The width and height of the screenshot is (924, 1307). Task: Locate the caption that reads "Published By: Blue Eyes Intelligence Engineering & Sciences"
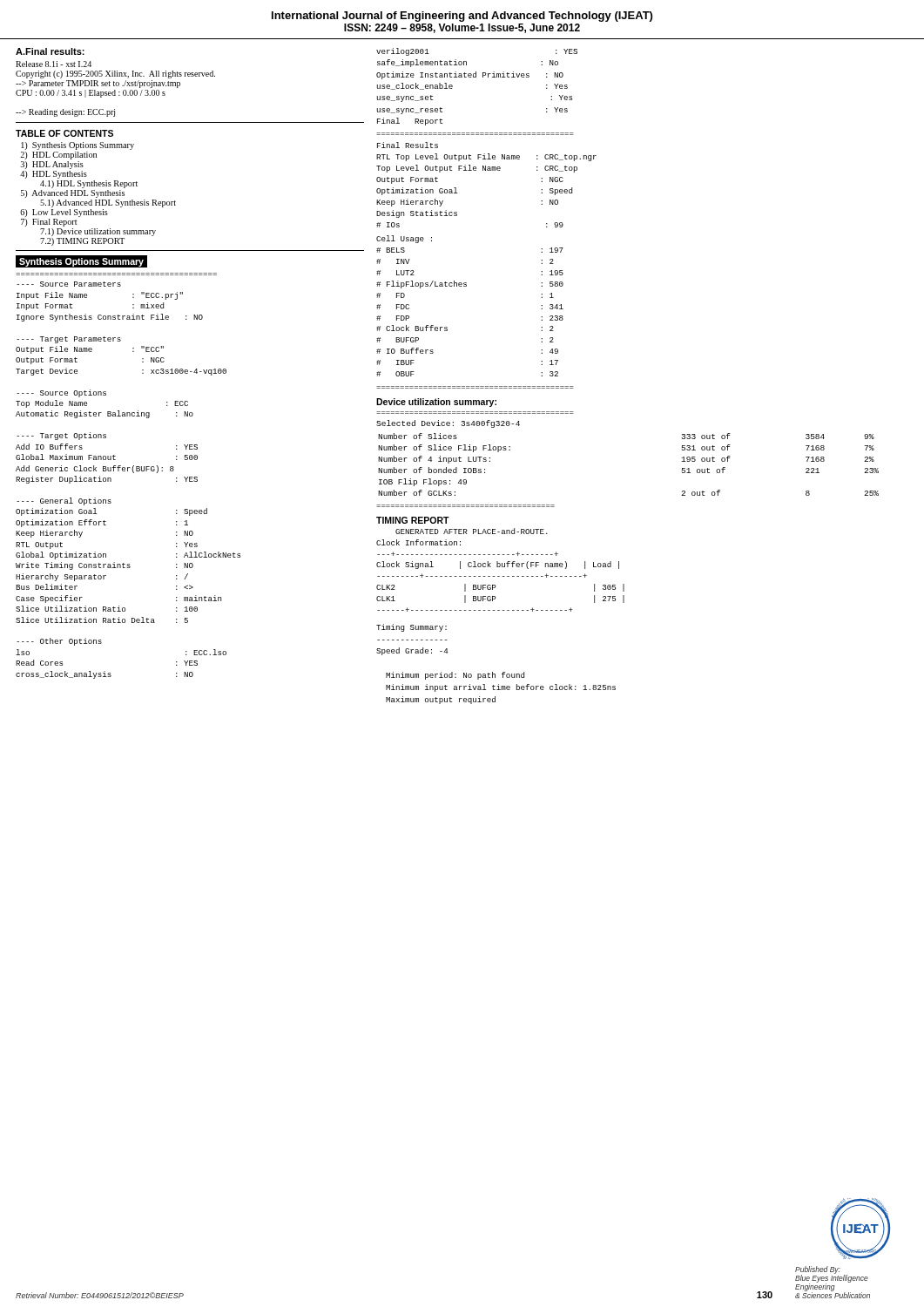833,1283
